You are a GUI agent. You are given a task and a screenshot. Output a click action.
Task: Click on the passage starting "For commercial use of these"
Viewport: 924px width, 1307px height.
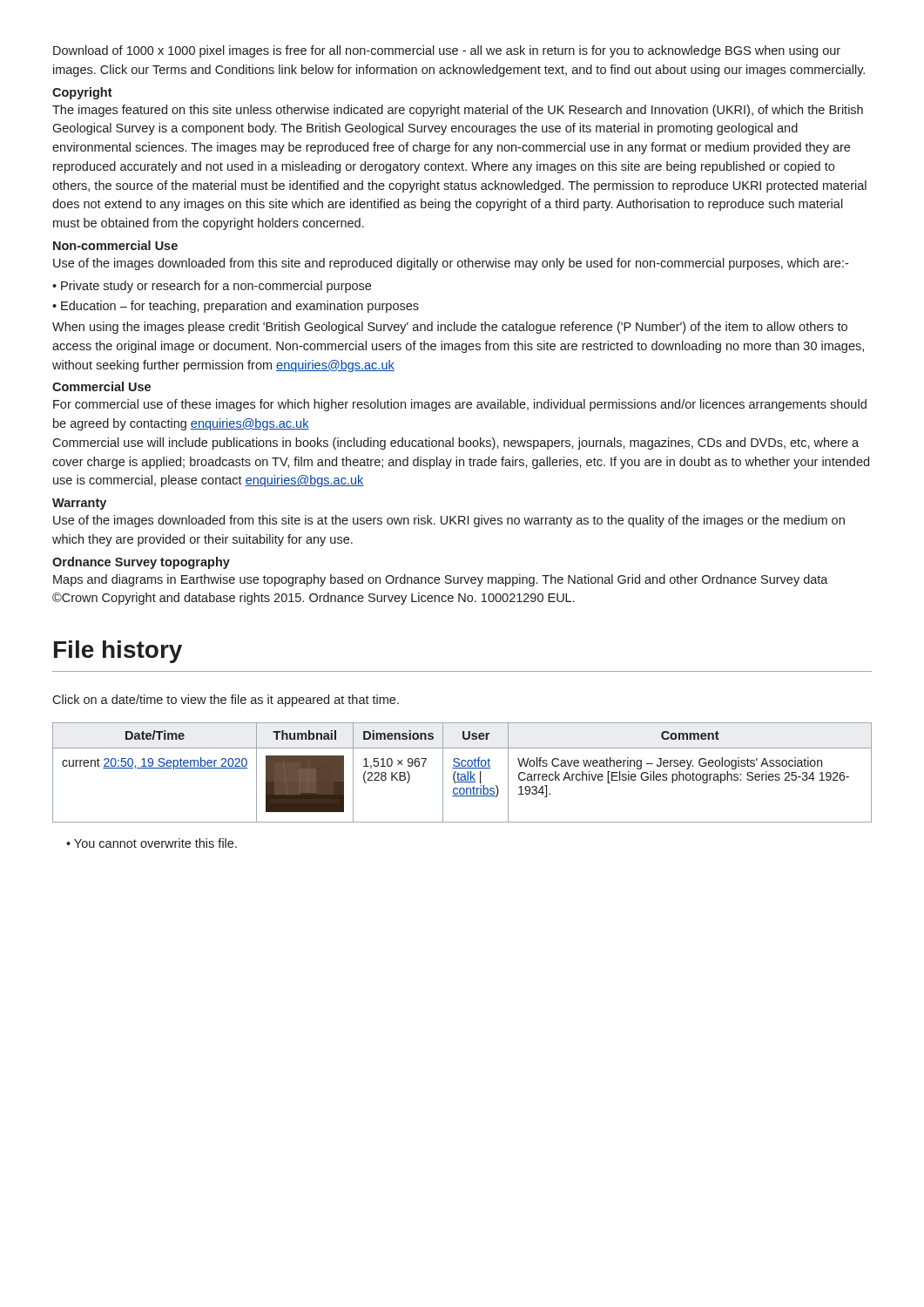pos(461,442)
